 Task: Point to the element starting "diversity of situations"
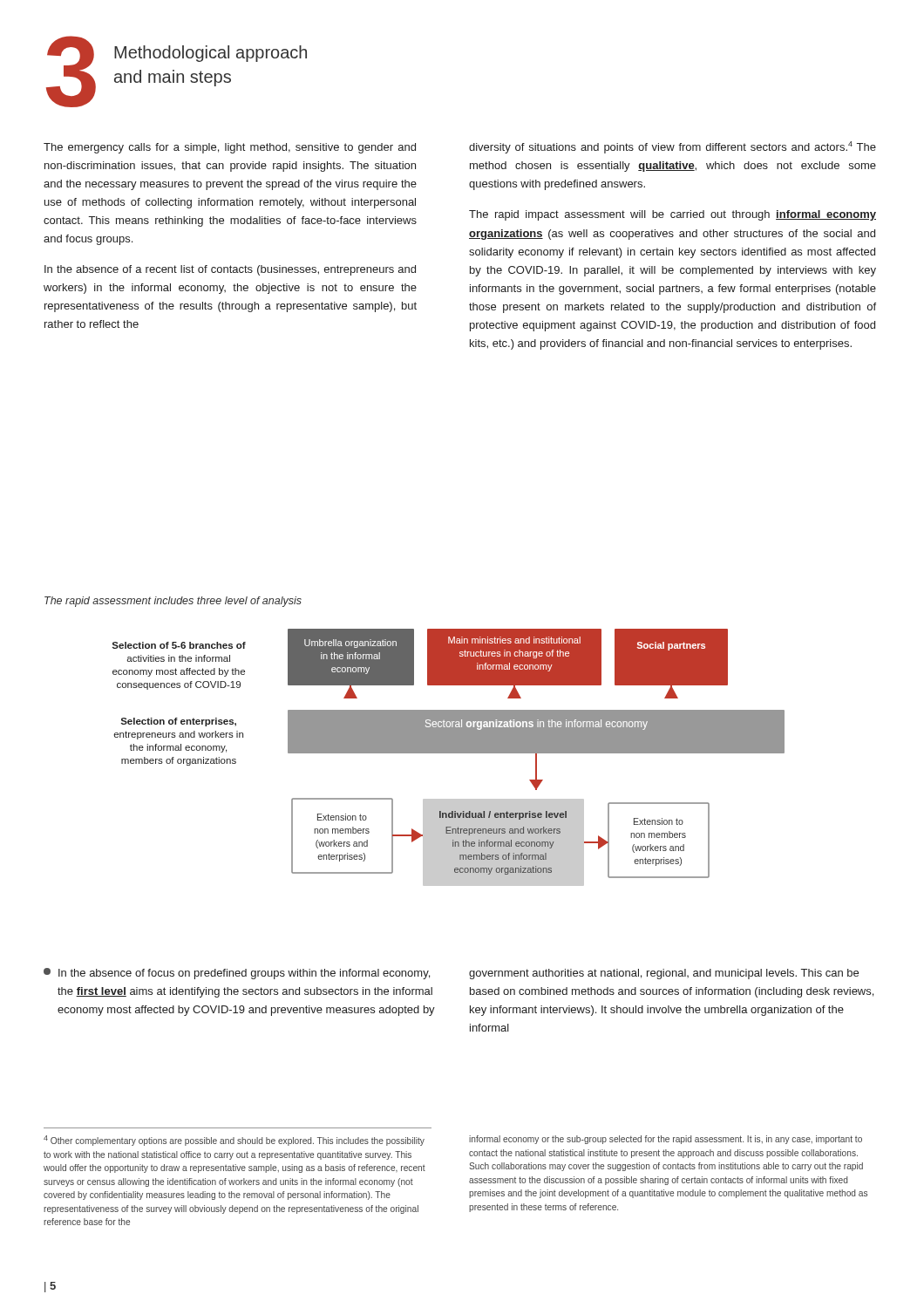[672, 245]
